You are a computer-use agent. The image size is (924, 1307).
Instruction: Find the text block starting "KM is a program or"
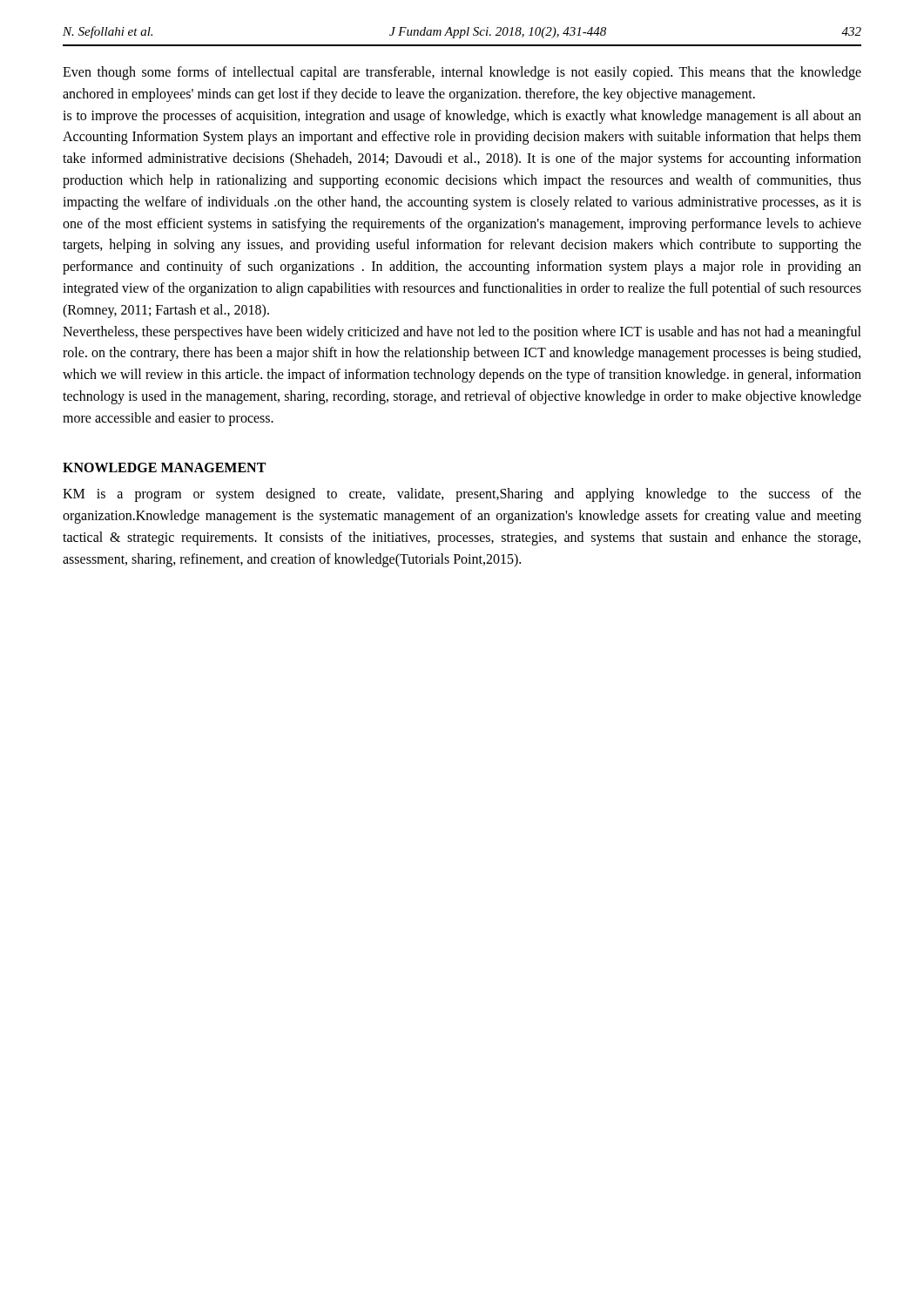coord(462,527)
